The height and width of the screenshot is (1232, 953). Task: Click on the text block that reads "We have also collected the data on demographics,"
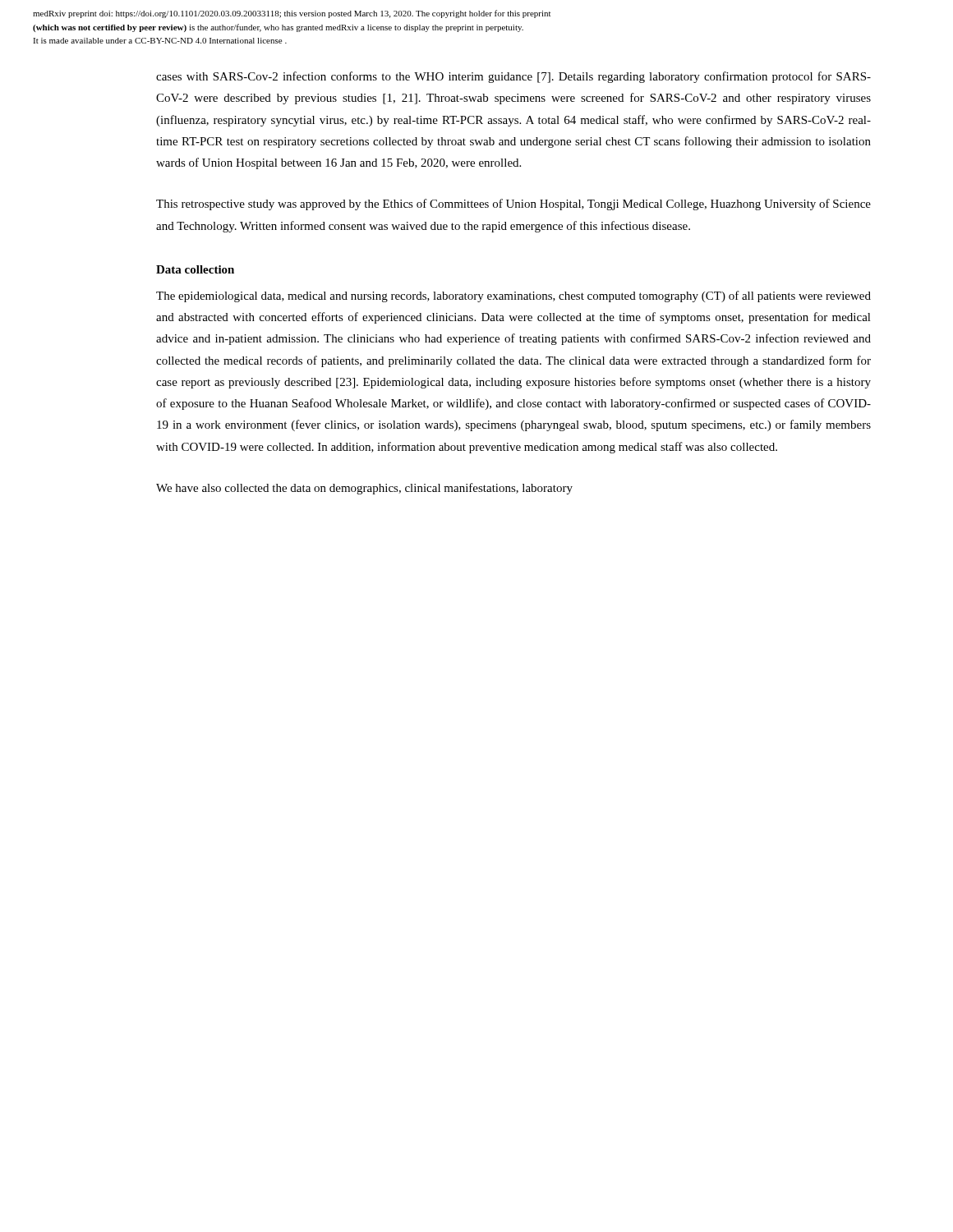pyautogui.click(x=364, y=488)
